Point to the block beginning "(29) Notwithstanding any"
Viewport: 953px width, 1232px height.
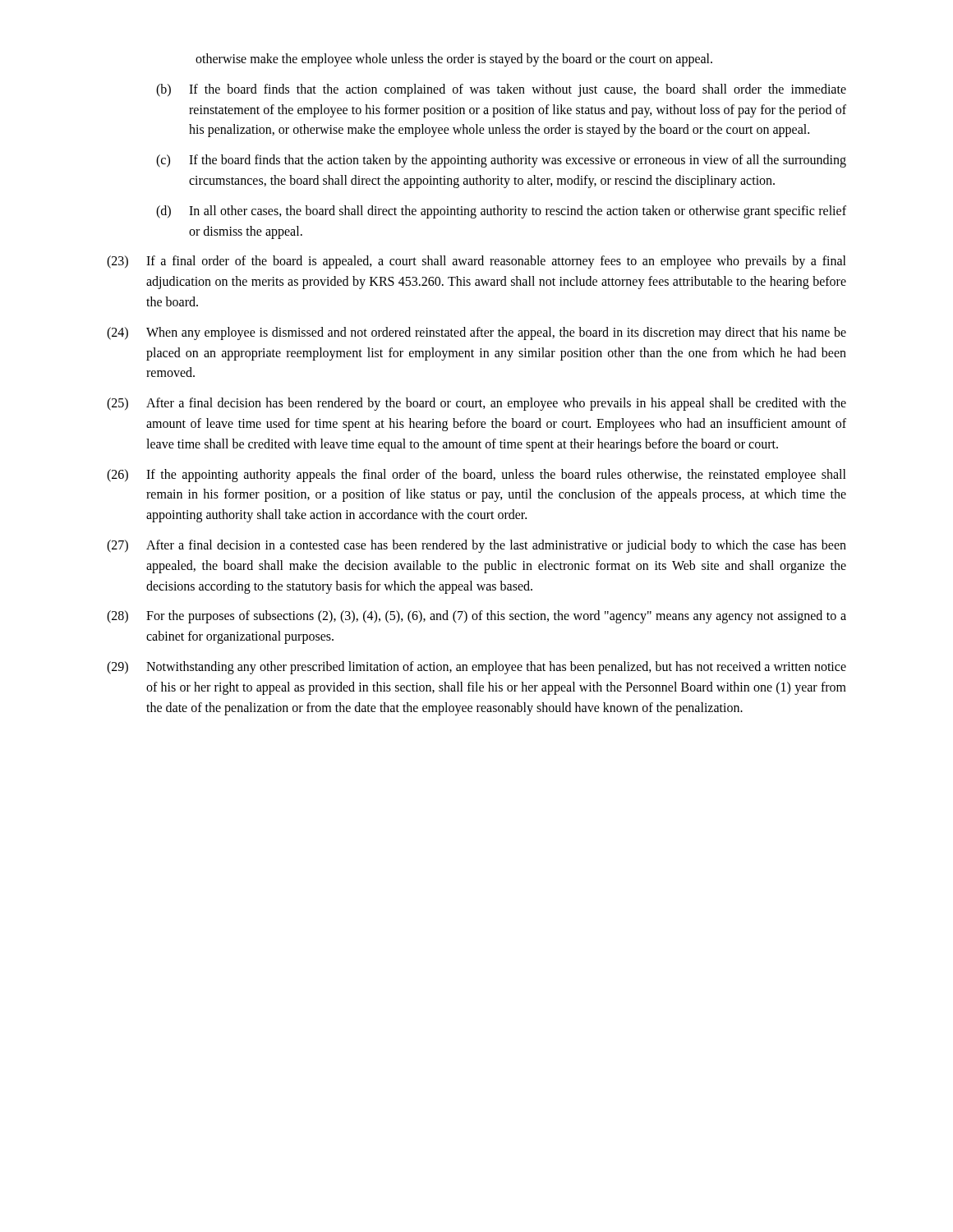coord(476,688)
